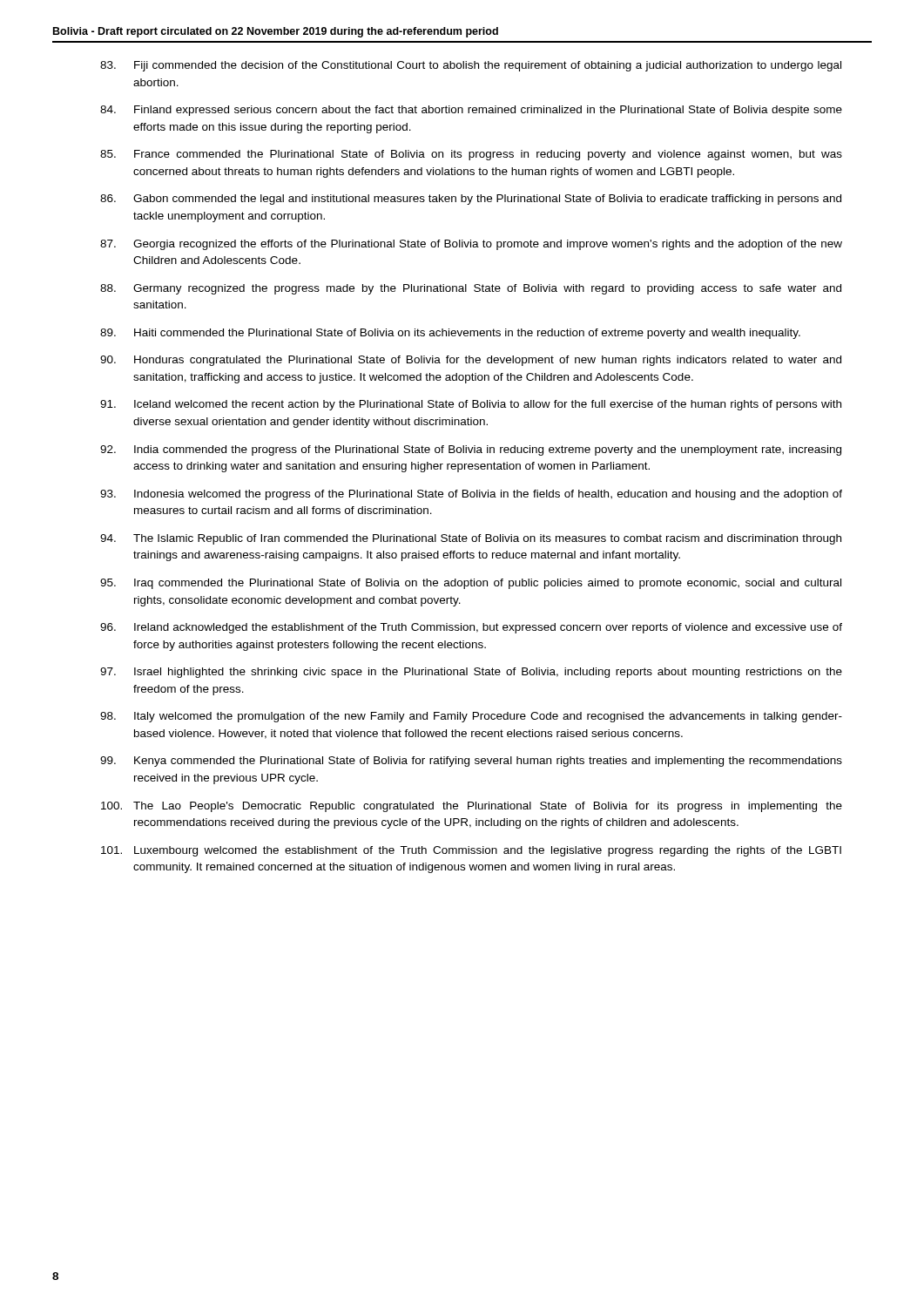Navigate to the text block starting "85.France commended the Plurinational State of"
This screenshot has height=1307, width=924.
471,163
